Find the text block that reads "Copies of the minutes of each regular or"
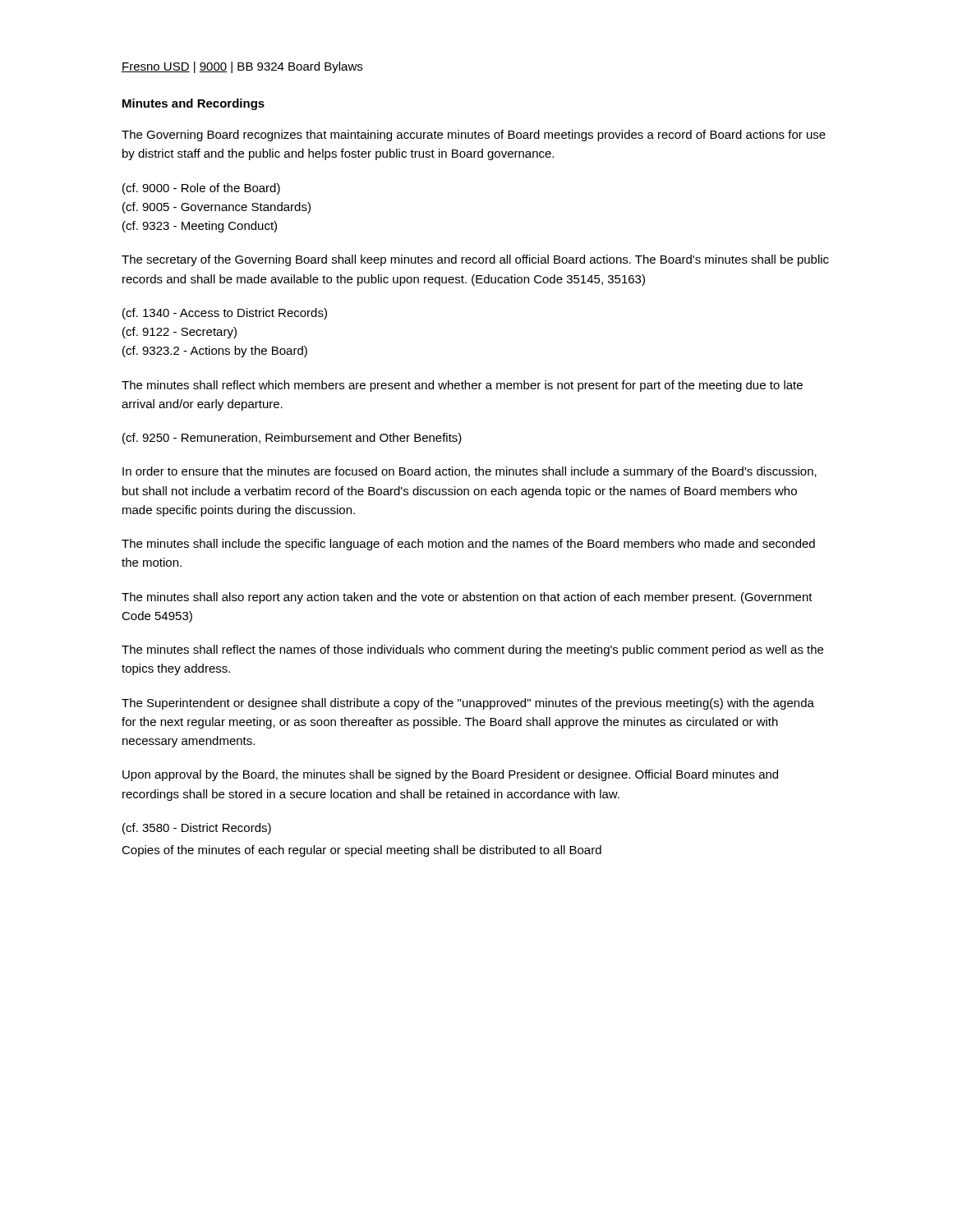The width and height of the screenshot is (953, 1232). (362, 850)
